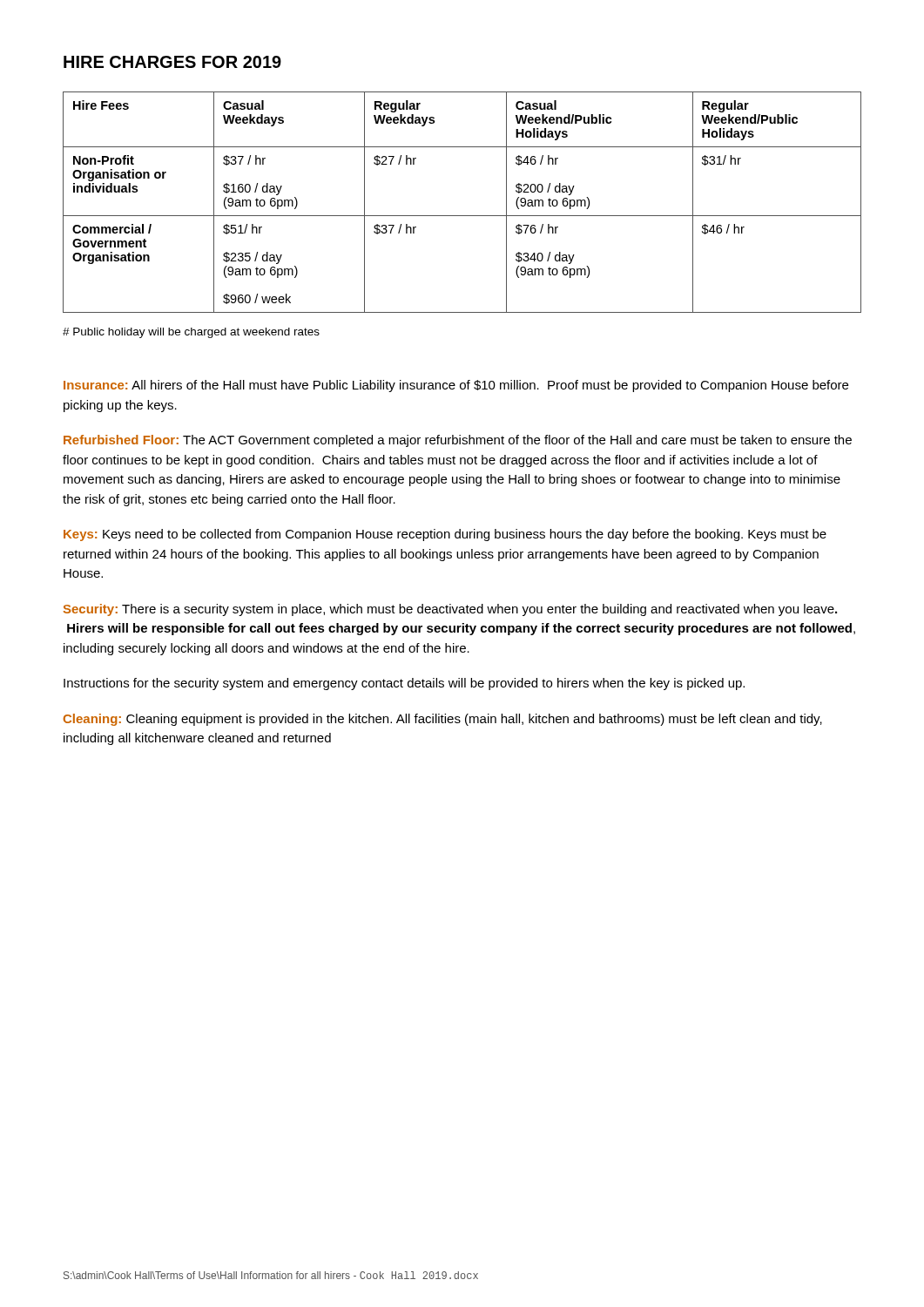Click on the text block that says "Keys: Keys need to be"

[462, 554]
